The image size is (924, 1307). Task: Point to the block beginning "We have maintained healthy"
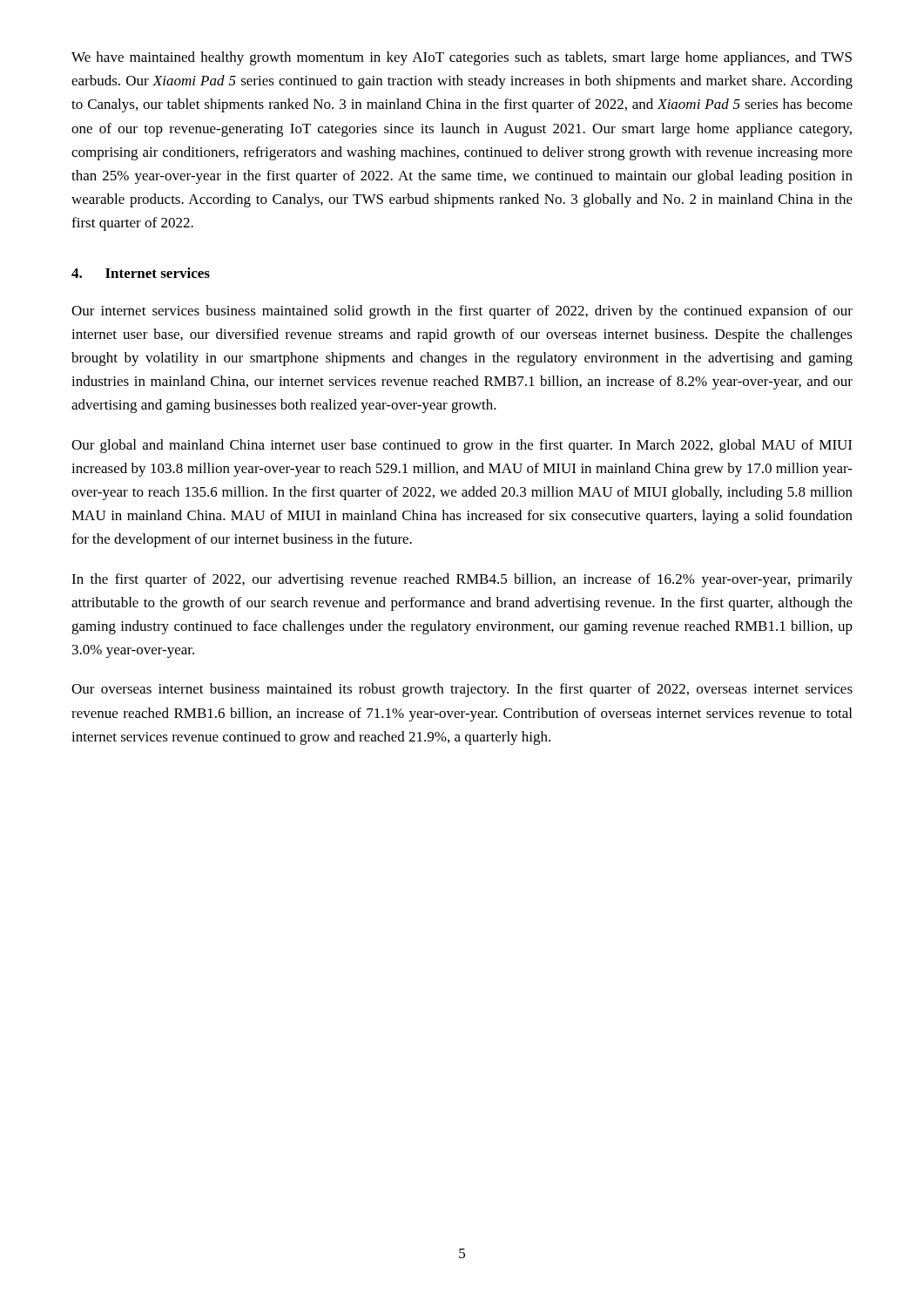[462, 140]
